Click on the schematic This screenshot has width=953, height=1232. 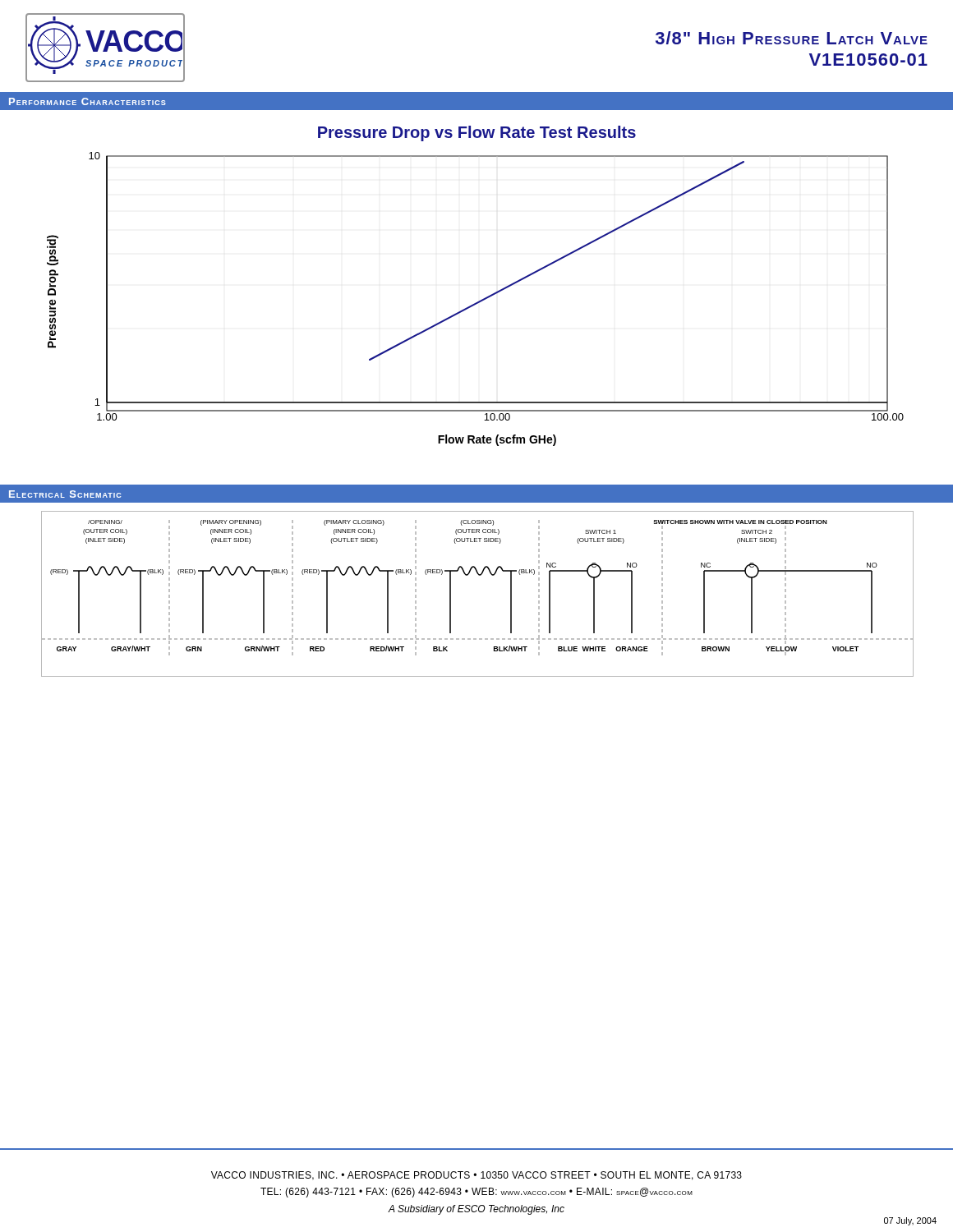(x=477, y=594)
